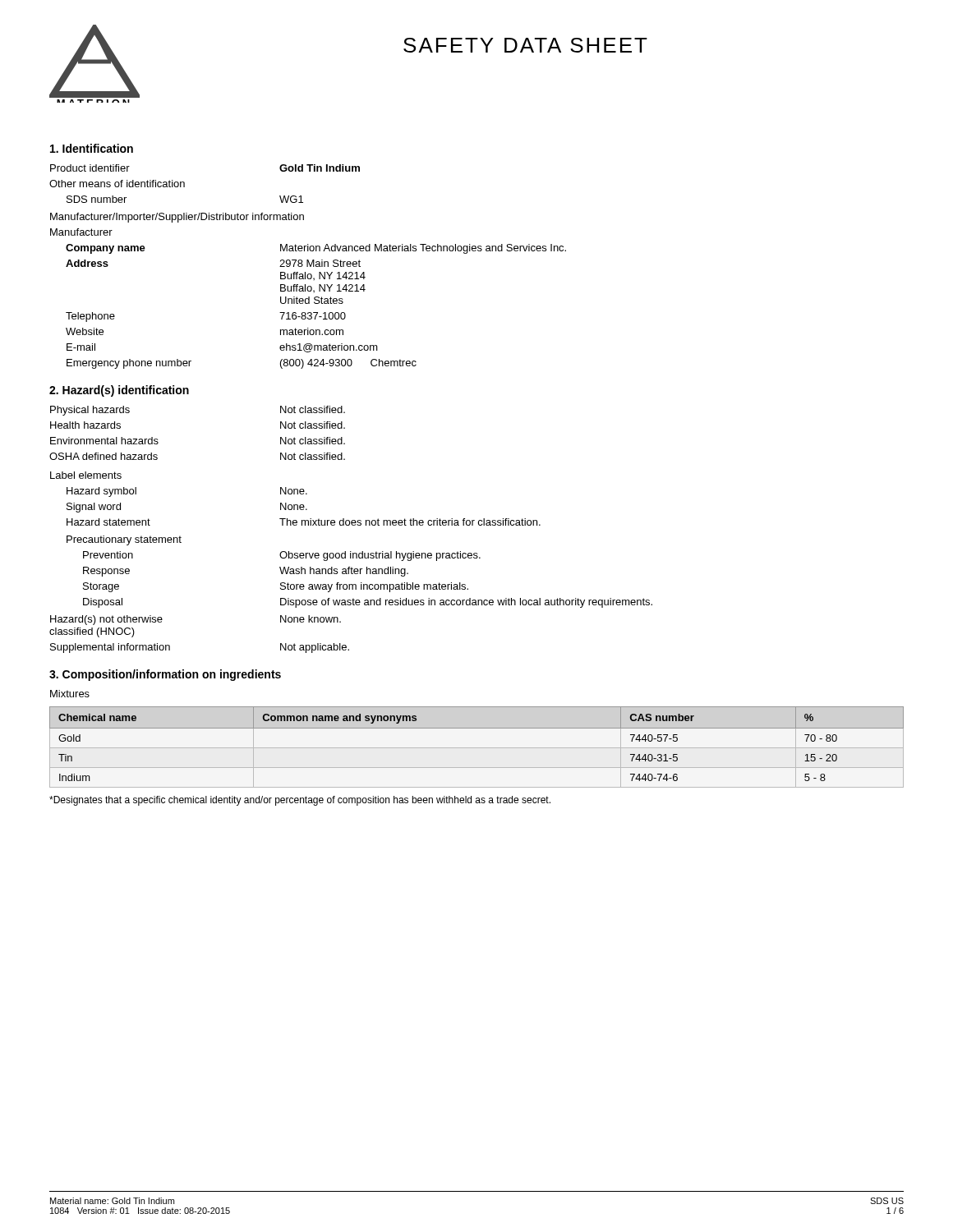The image size is (953, 1232).
Task: Find the text with the text "Label elements"
Action: [x=86, y=475]
